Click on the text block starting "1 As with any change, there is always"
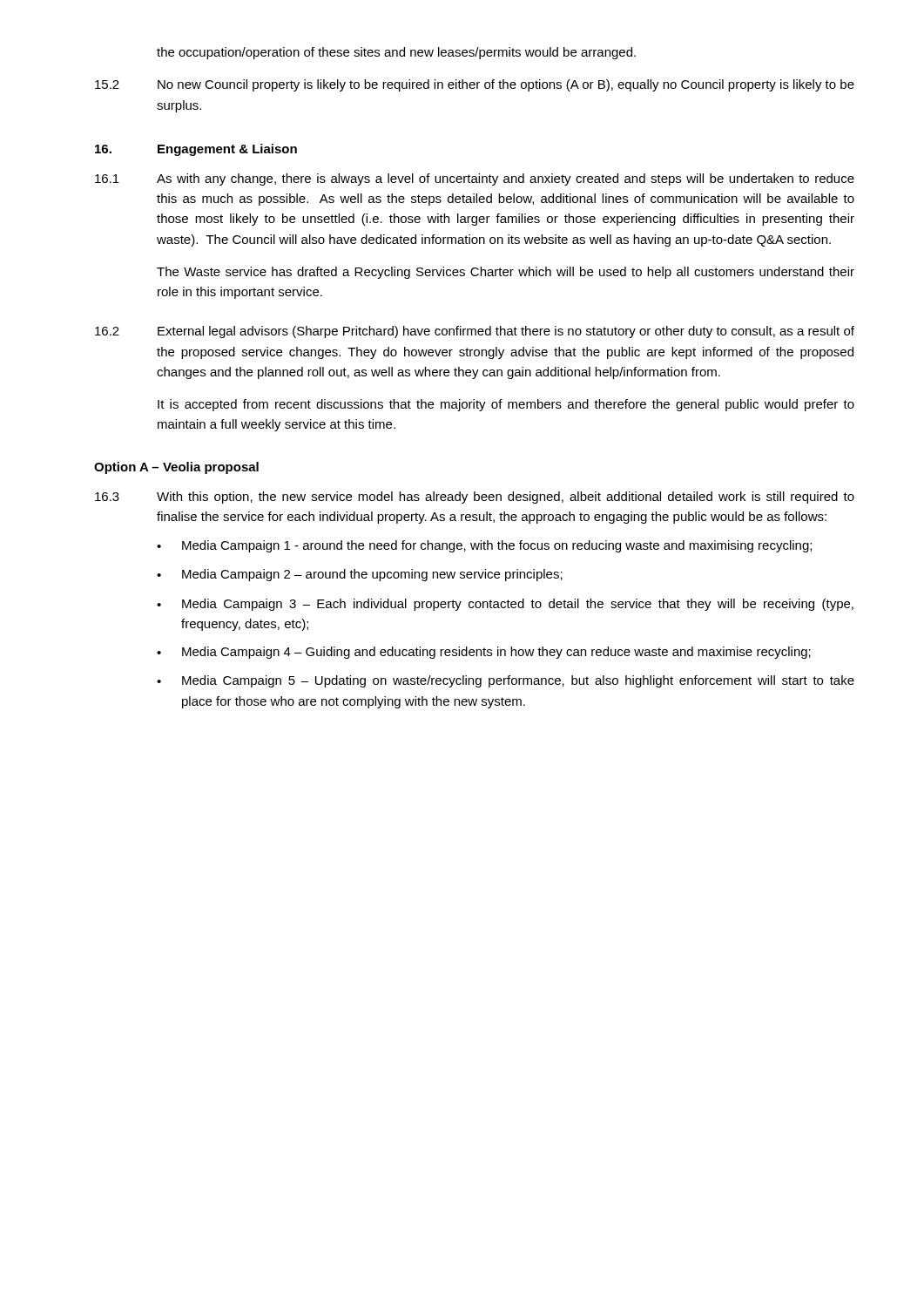The image size is (924, 1307). tap(474, 208)
